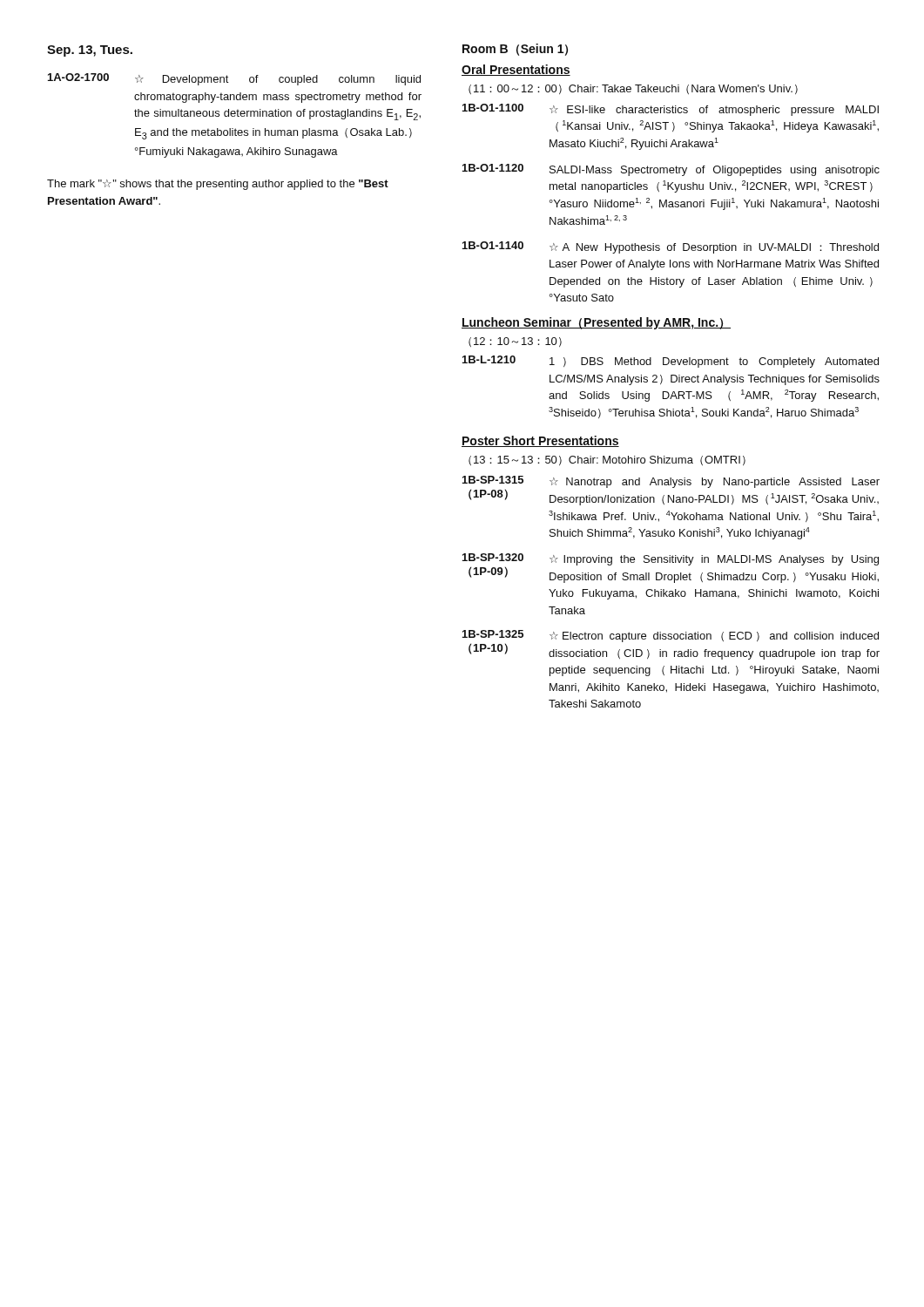Find the element starting "1B-L-1210 1）DBS Method Development to"

(671, 387)
